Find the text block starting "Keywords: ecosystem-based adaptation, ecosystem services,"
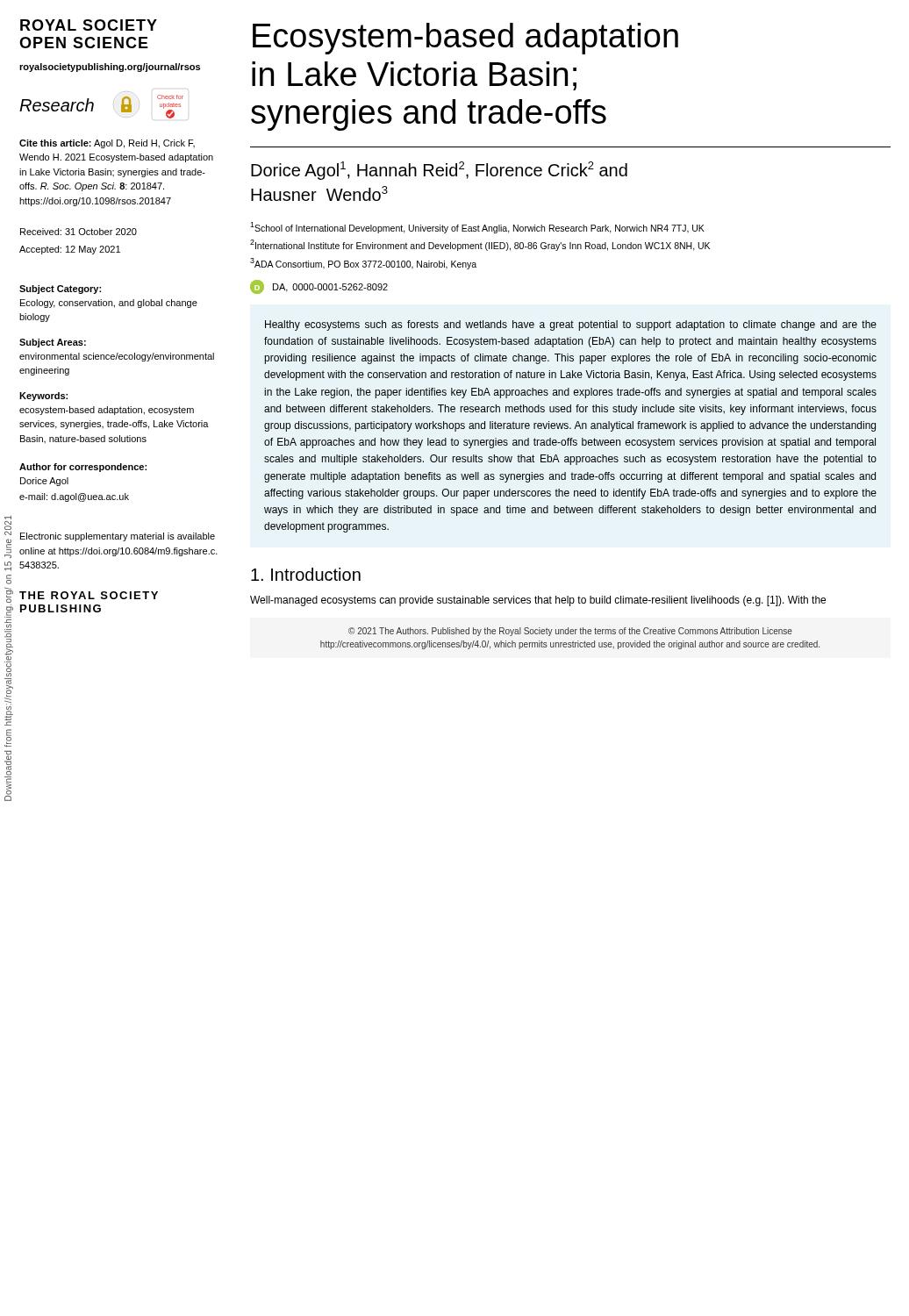Screen dimensions: 1316x909 [120, 418]
